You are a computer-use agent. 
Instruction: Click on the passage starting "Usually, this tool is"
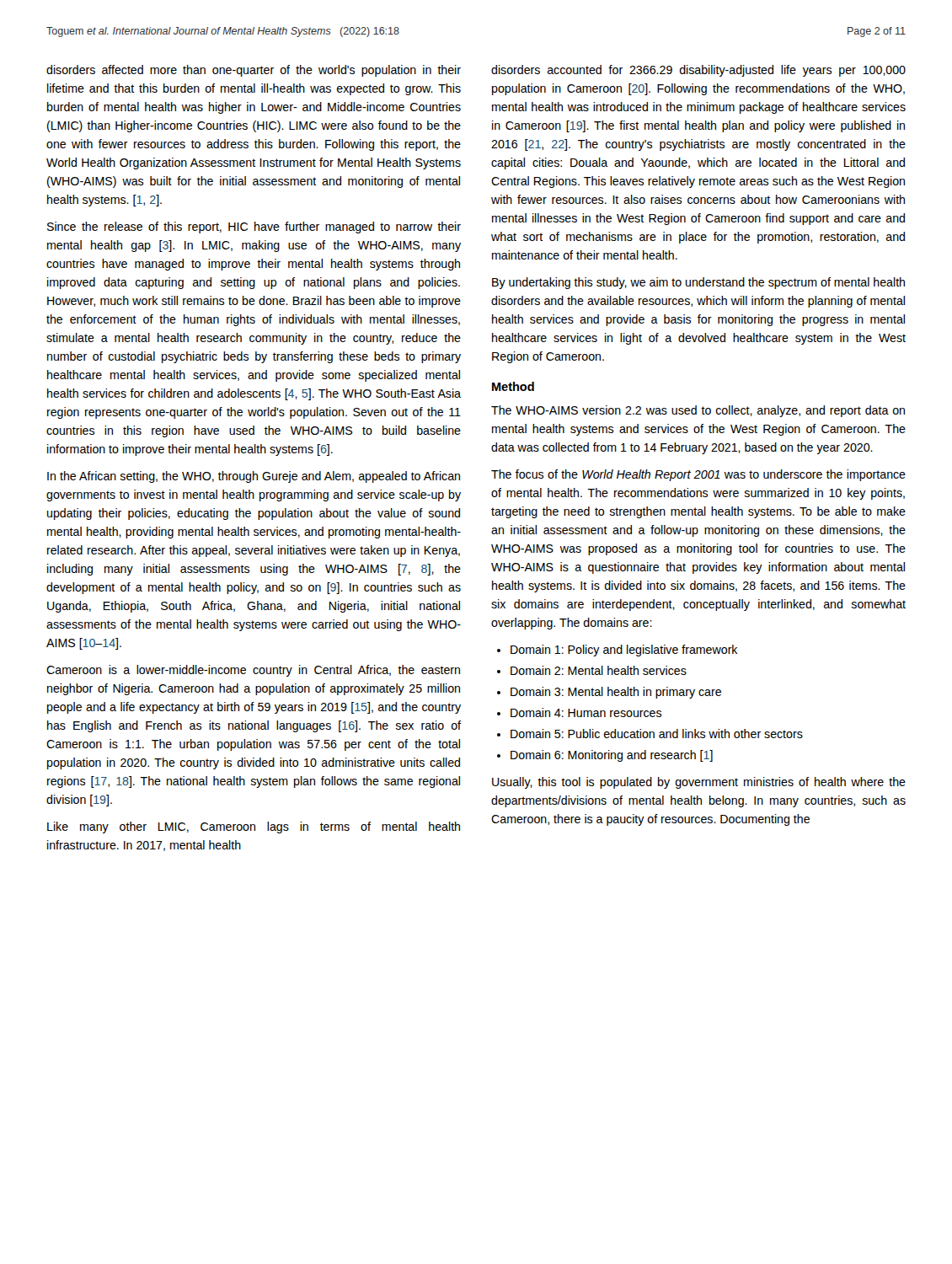(698, 801)
